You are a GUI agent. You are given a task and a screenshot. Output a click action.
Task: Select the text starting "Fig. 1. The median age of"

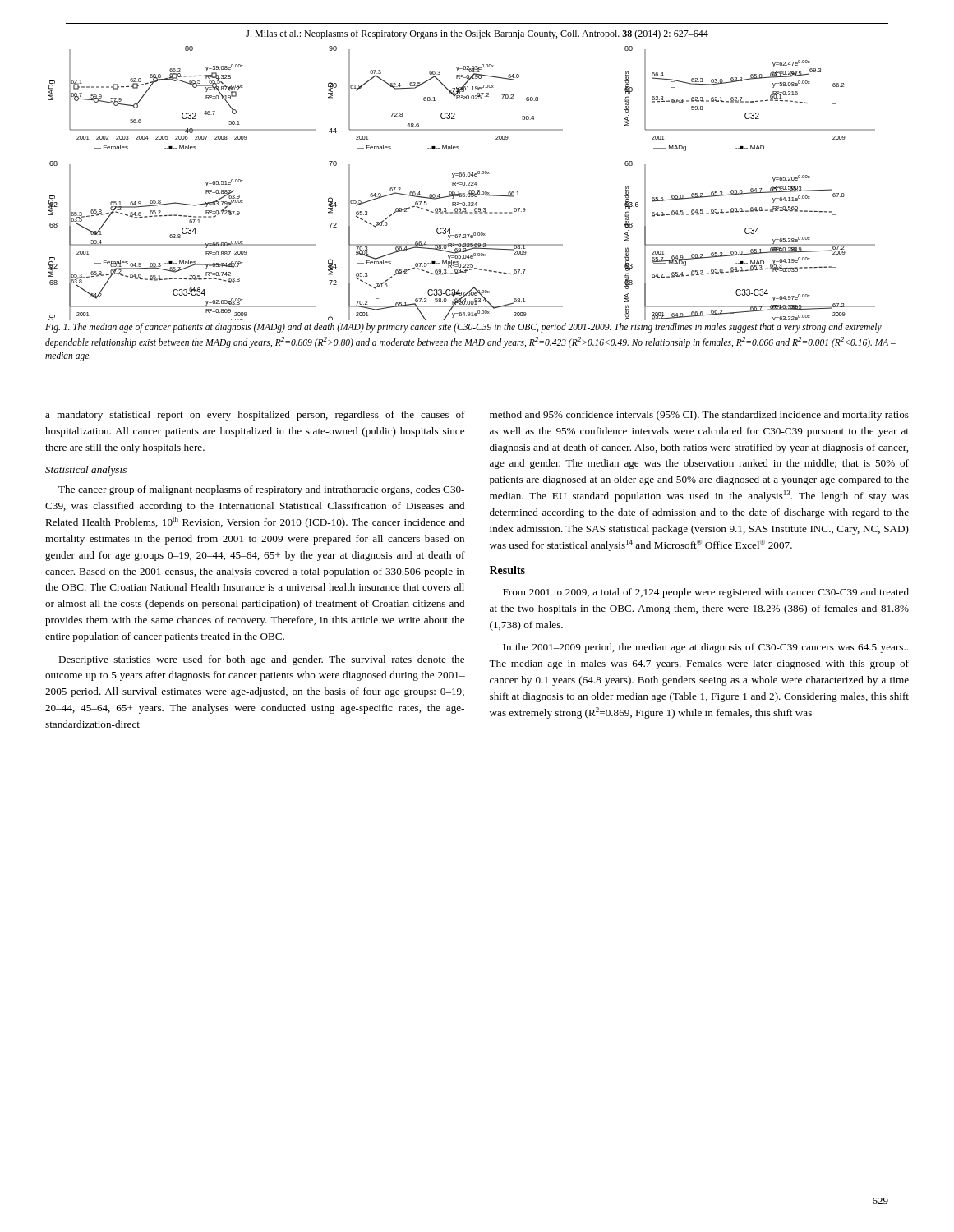[x=470, y=341]
